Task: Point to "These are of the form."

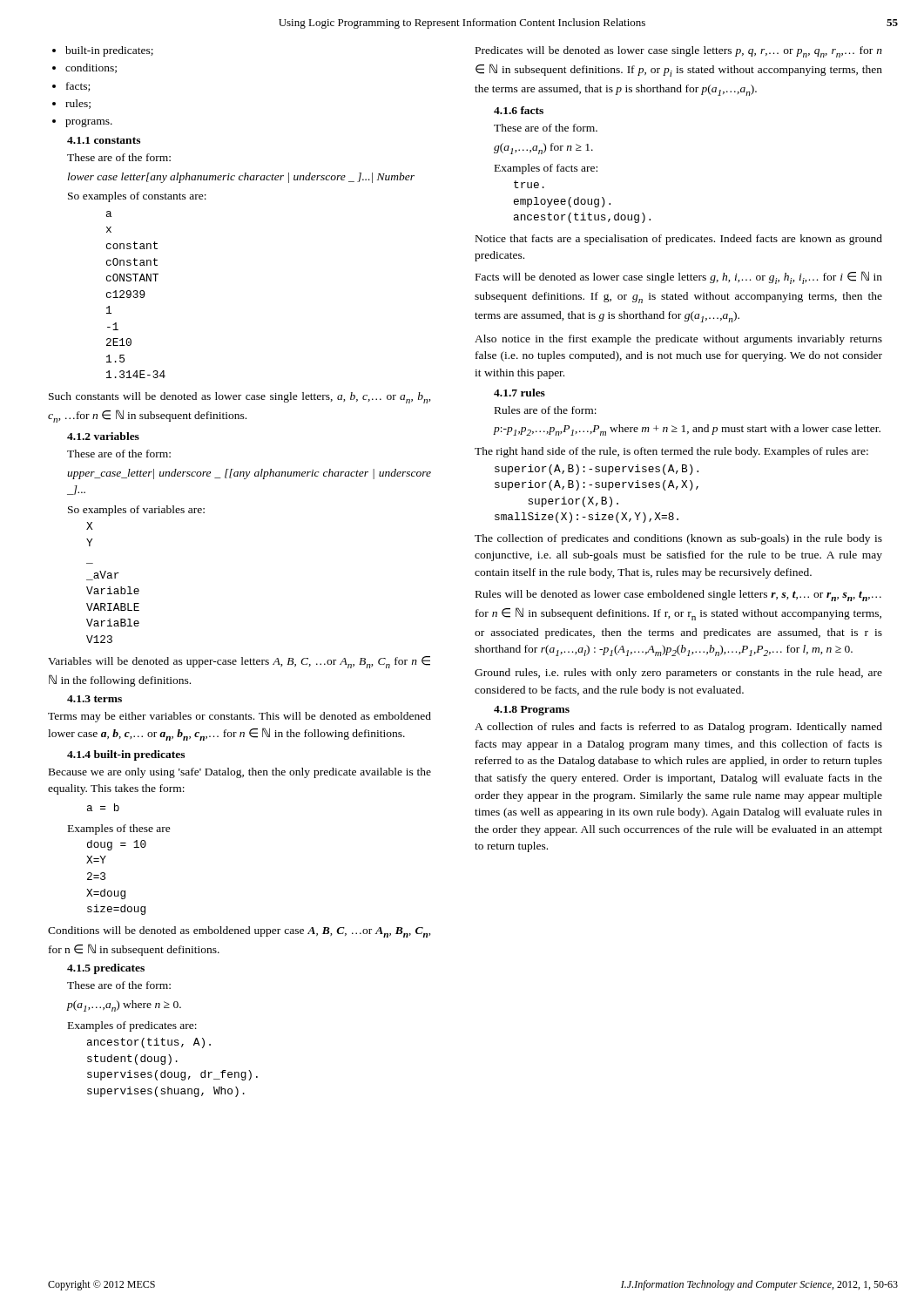Action: (x=546, y=128)
